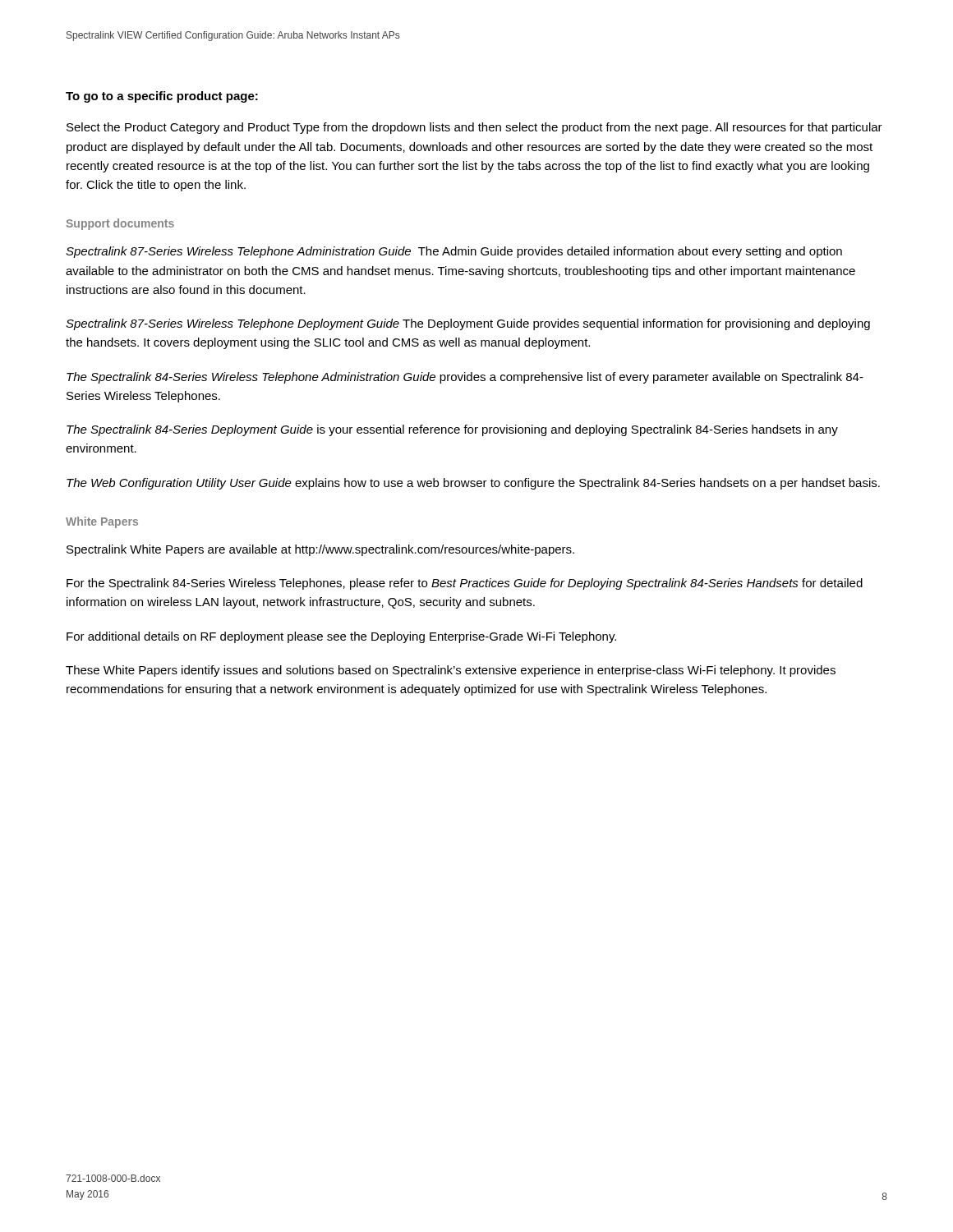Find "White Papers" on this page
The image size is (953, 1232).
pyautogui.click(x=102, y=521)
